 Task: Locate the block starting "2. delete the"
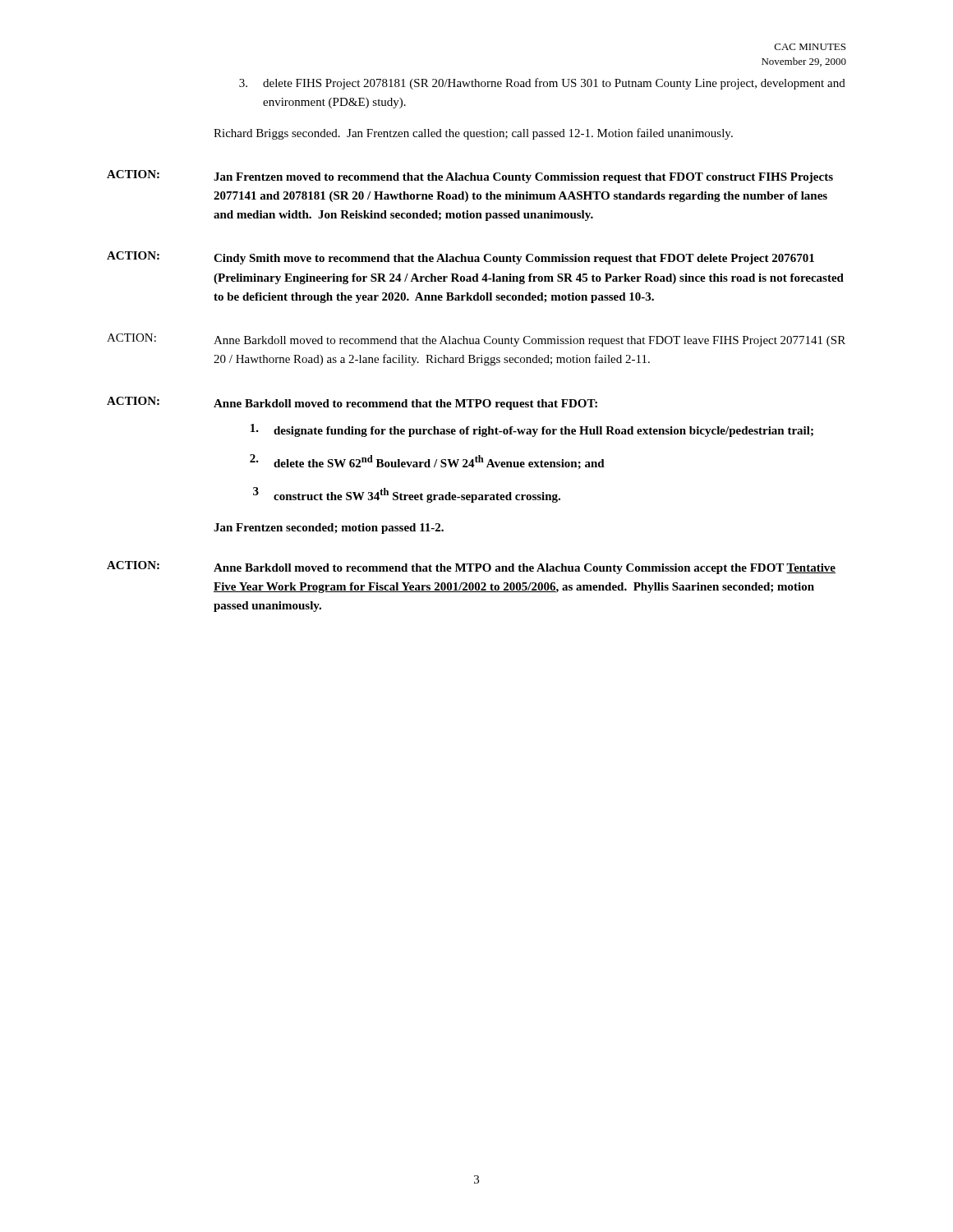coord(530,463)
